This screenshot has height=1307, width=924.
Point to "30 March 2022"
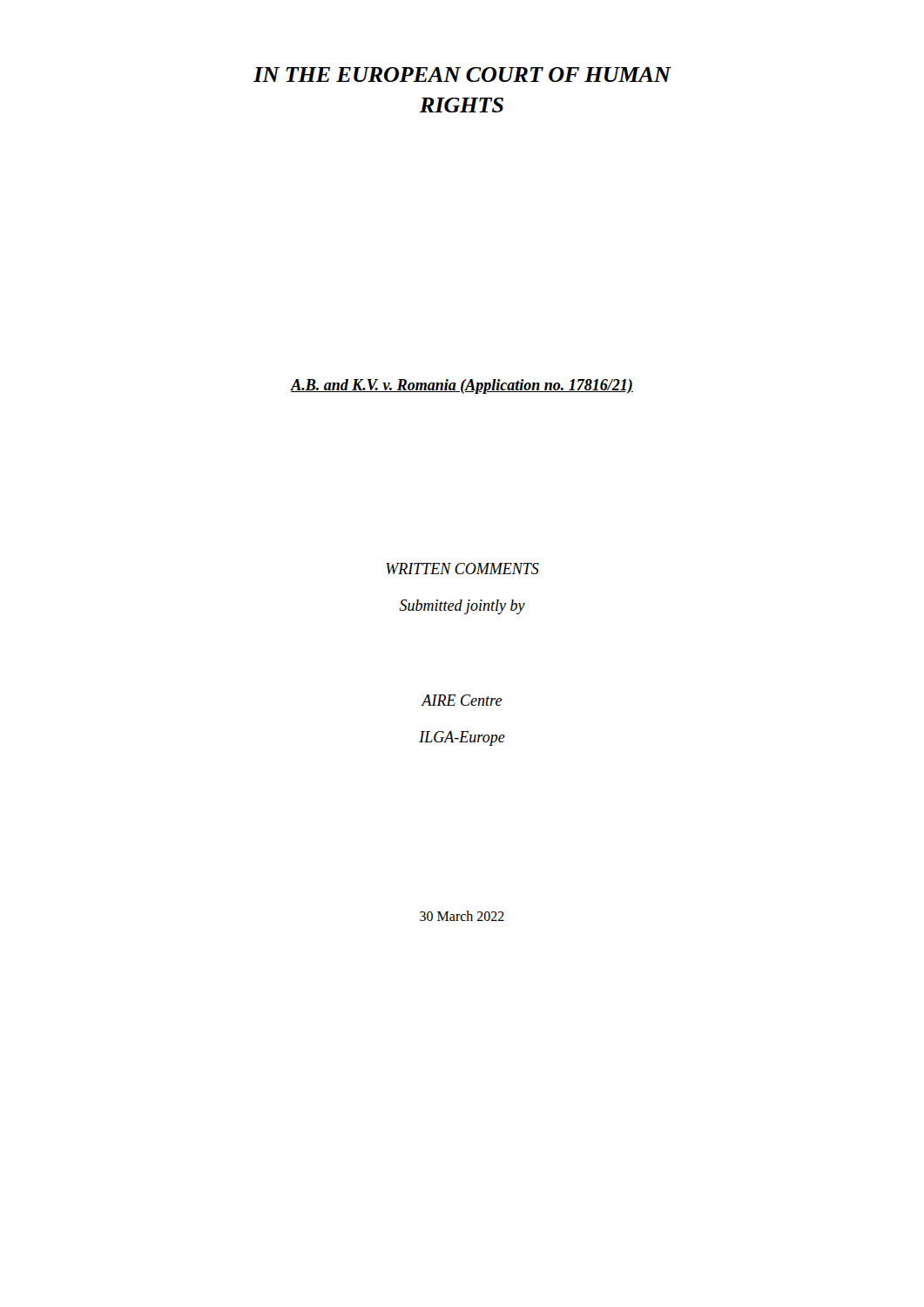click(462, 916)
